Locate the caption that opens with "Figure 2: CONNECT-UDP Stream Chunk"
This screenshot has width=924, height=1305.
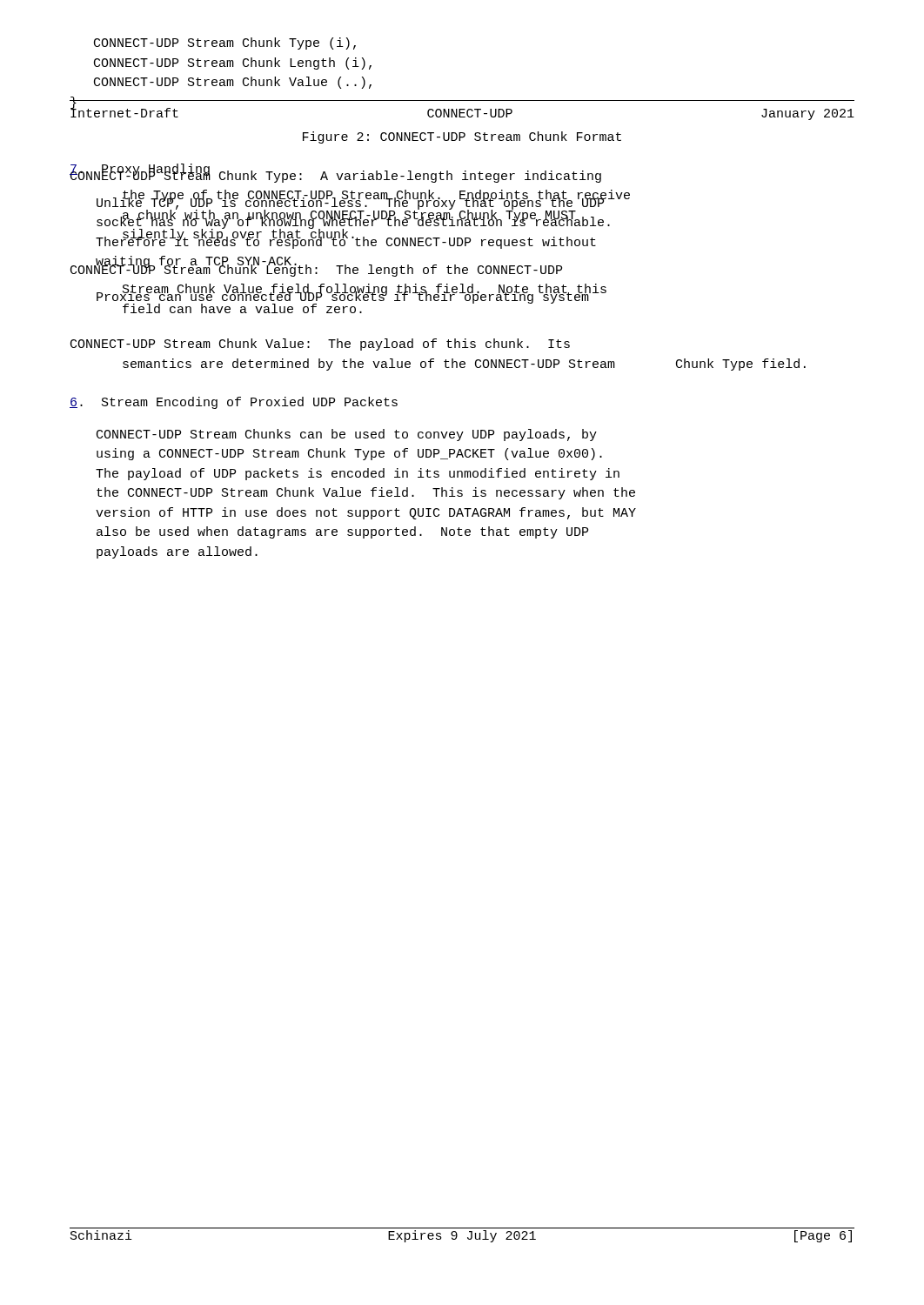462,138
